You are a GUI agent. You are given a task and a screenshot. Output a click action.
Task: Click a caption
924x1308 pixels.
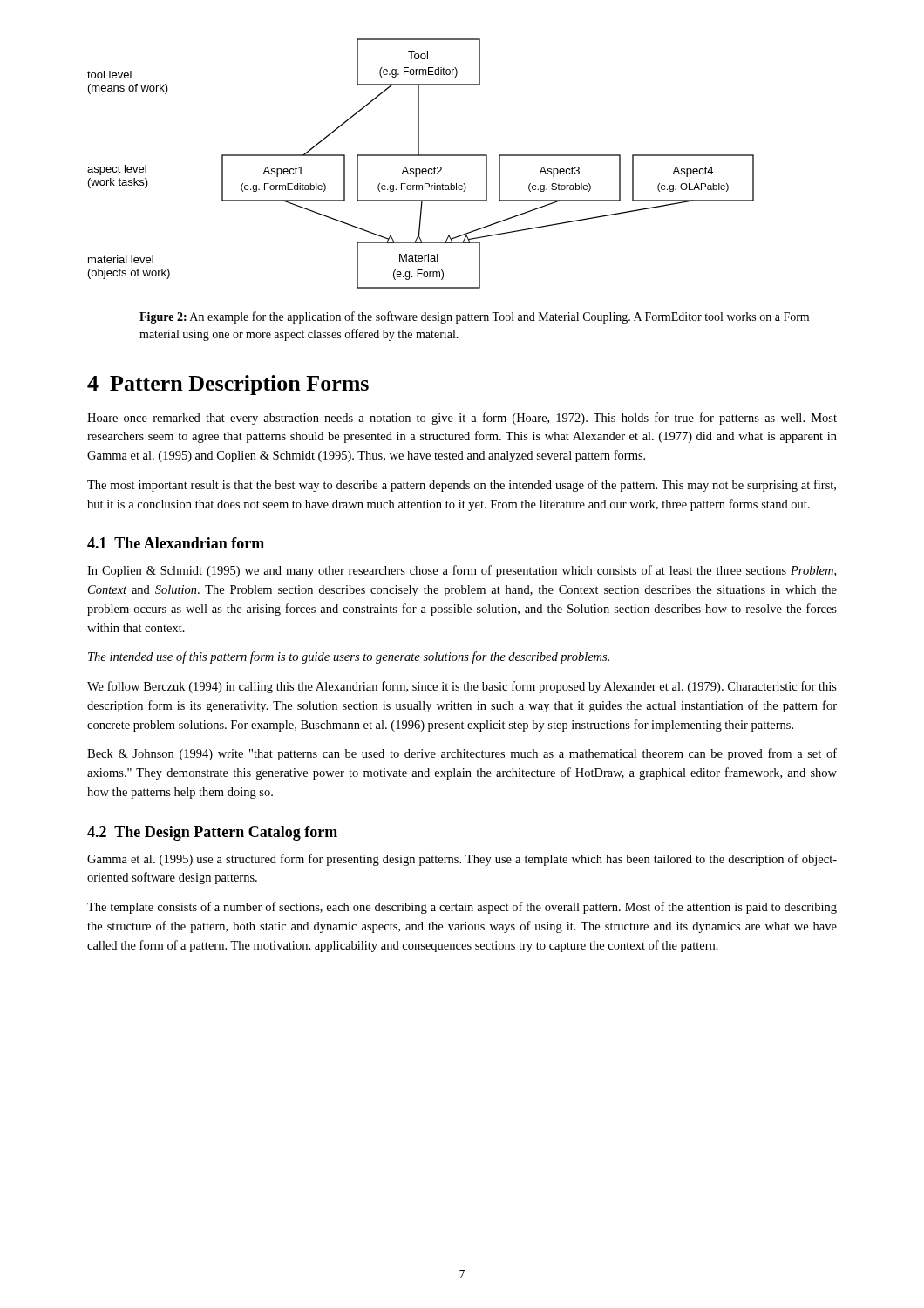pos(475,326)
